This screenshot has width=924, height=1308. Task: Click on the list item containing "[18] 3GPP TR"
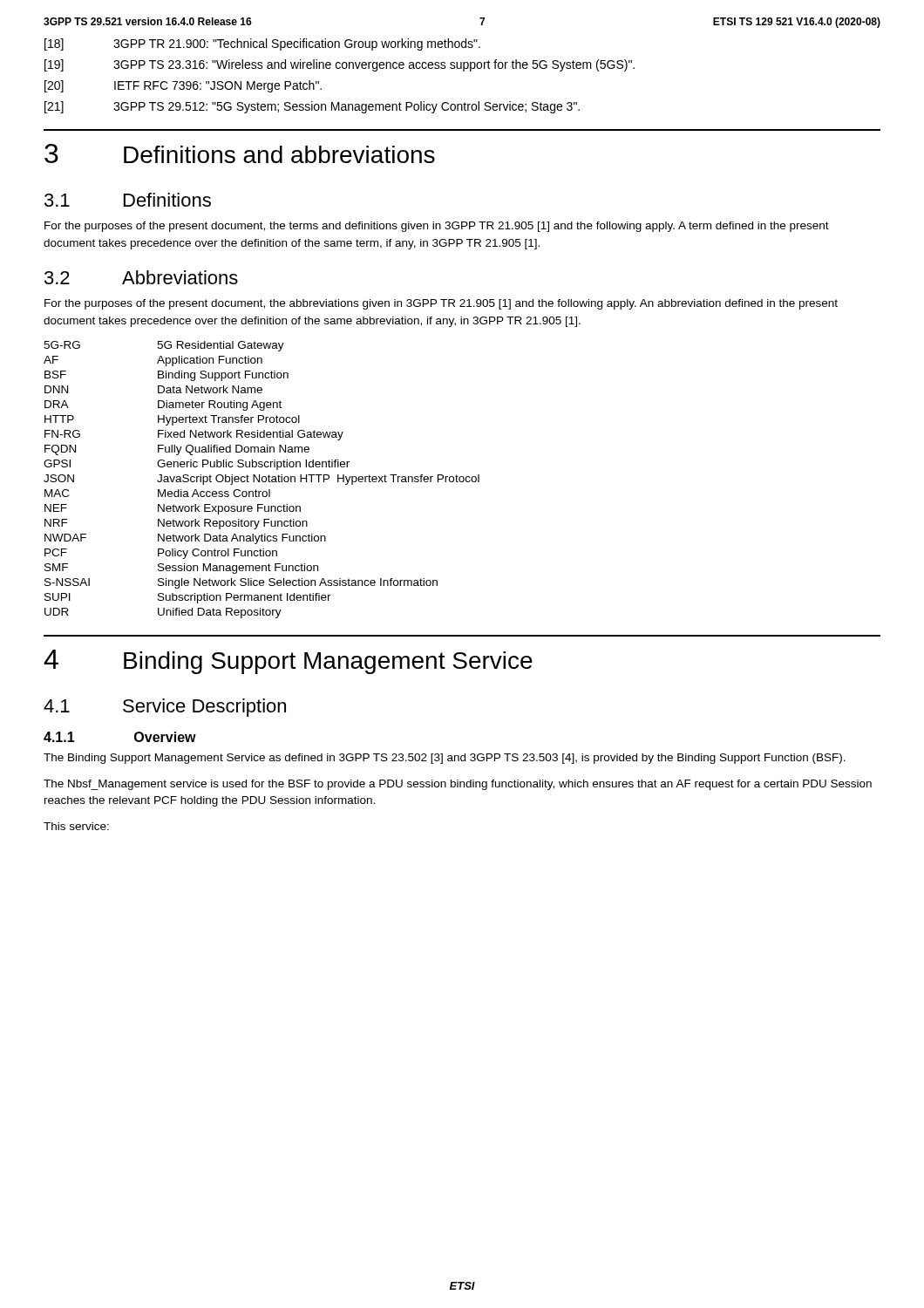coord(462,44)
